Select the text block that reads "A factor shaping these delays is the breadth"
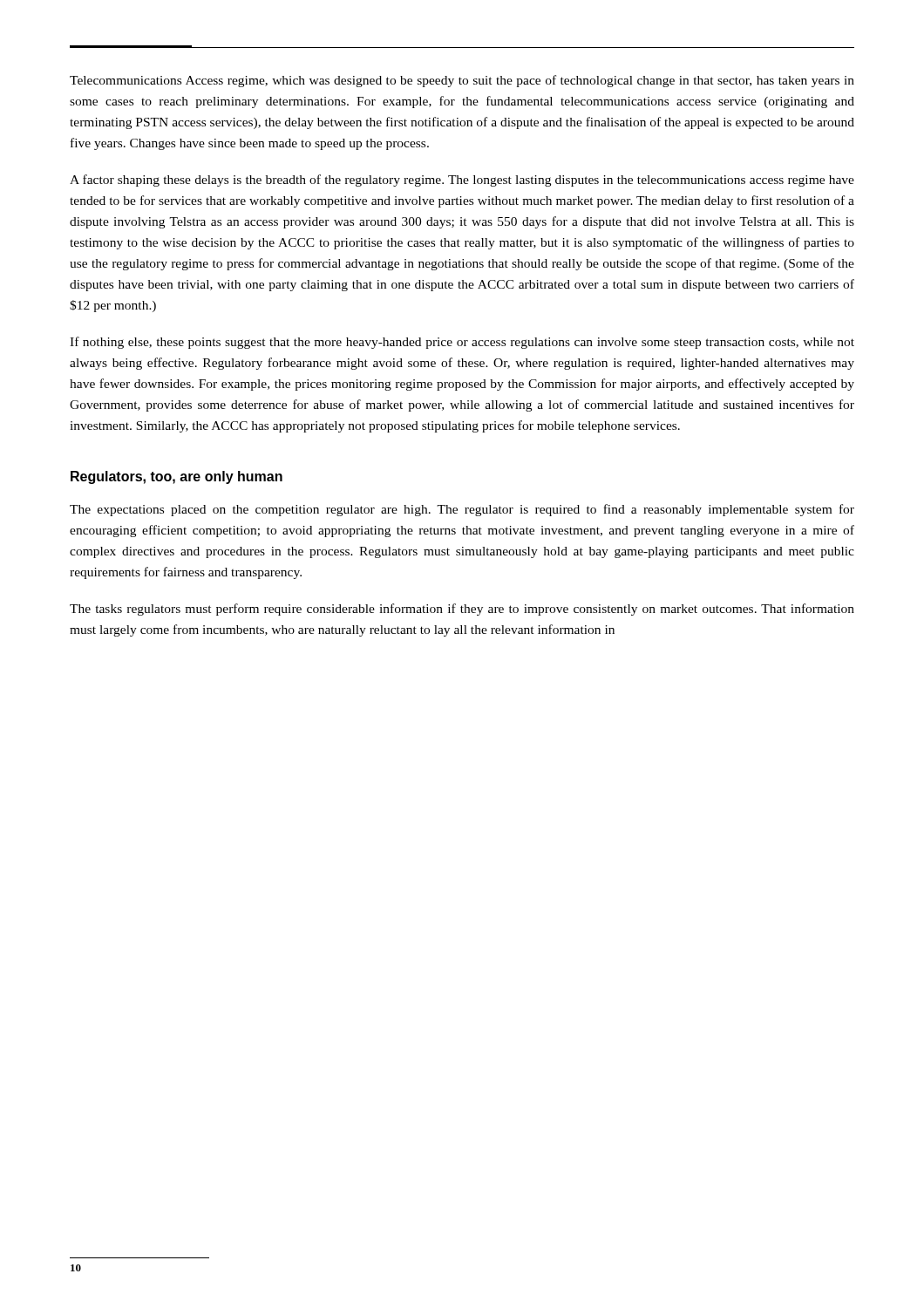The image size is (924, 1308). pyautogui.click(x=462, y=242)
